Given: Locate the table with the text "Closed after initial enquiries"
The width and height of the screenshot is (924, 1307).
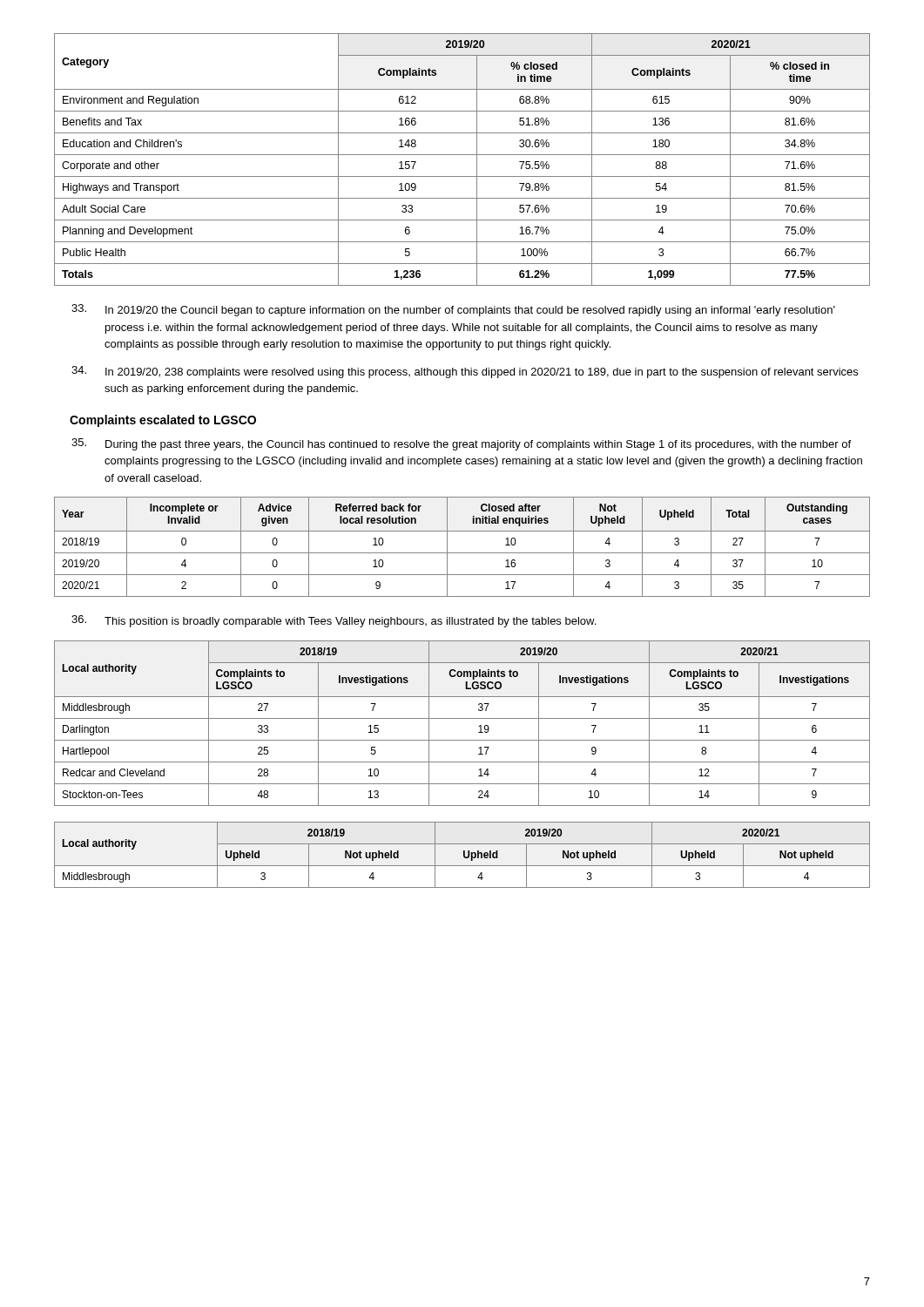Looking at the screenshot, I should tap(462, 547).
